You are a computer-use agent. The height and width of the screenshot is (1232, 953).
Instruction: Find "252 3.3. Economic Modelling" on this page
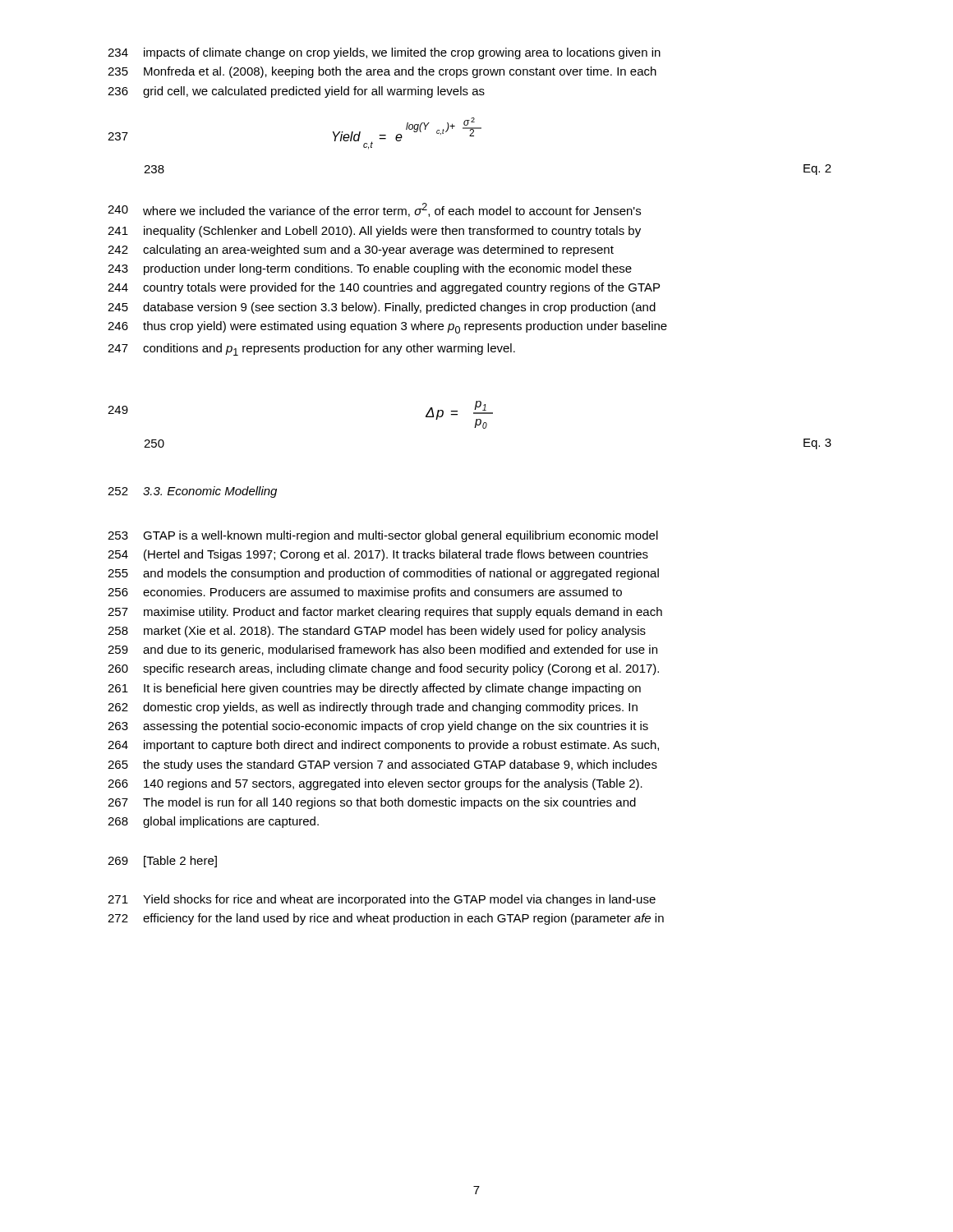[x=192, y=492]
